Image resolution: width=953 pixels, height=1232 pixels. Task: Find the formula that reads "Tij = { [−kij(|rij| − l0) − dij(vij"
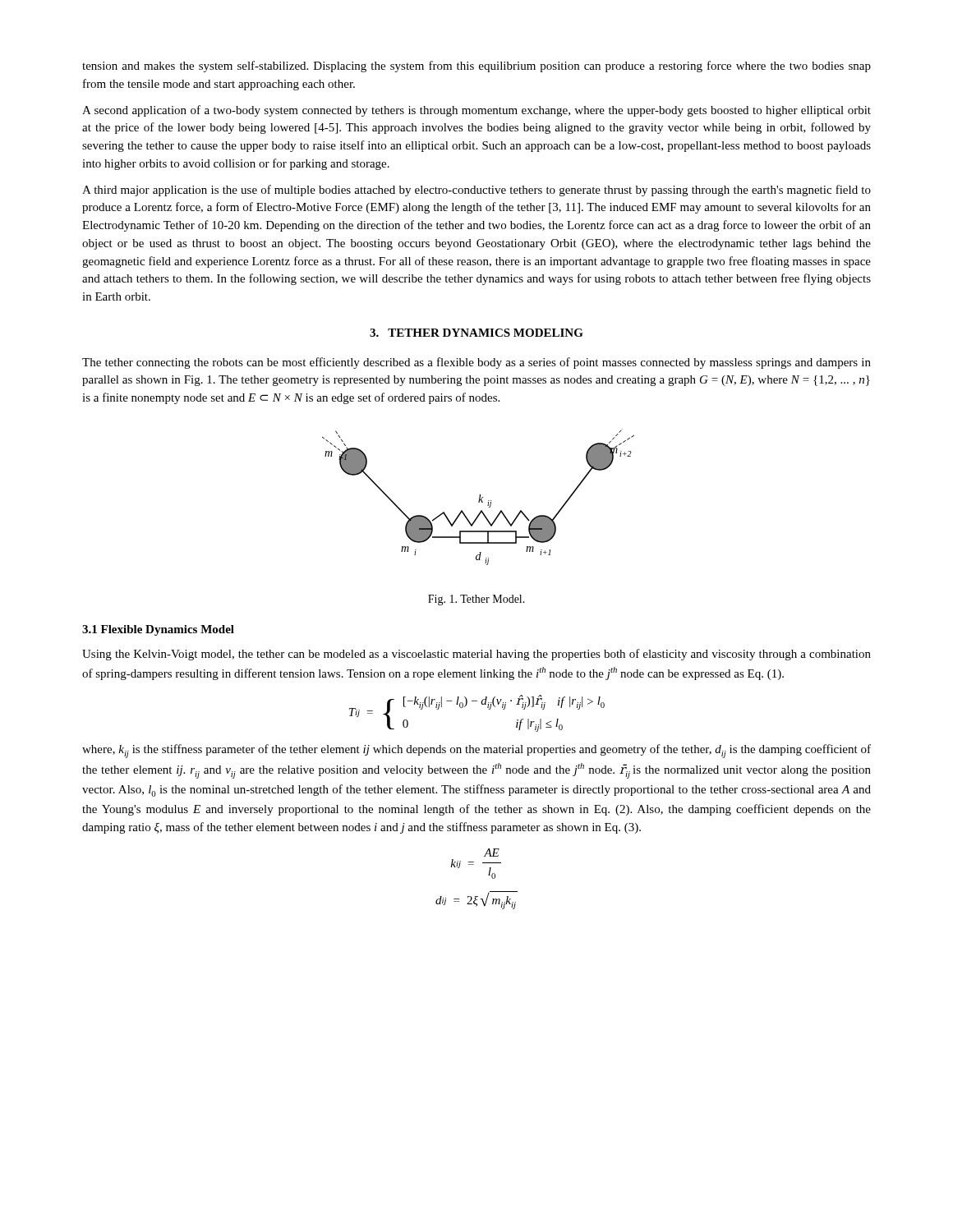pos(476,713)
